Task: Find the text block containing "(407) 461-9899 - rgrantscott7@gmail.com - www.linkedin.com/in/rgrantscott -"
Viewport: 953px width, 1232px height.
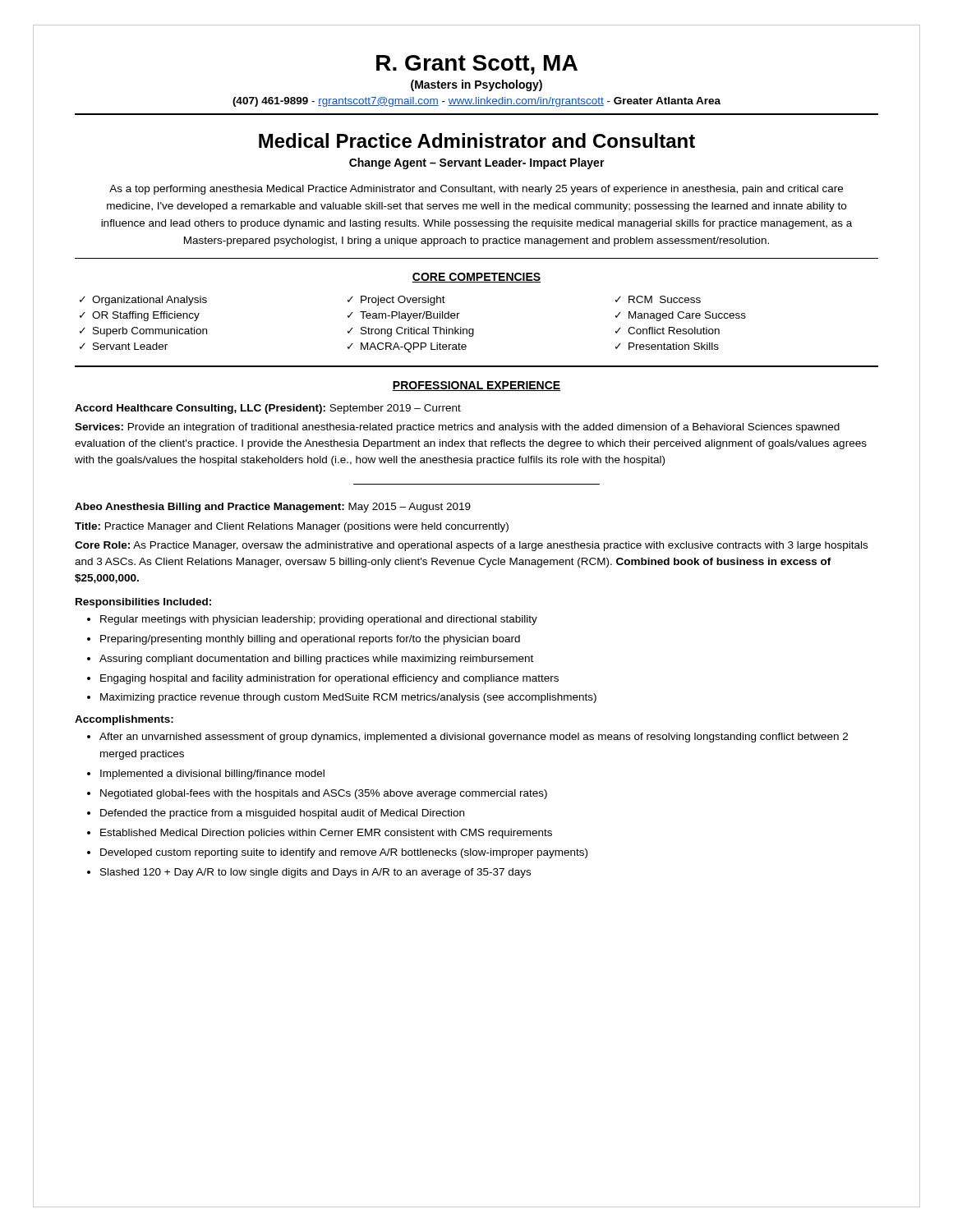Action: 476,101
